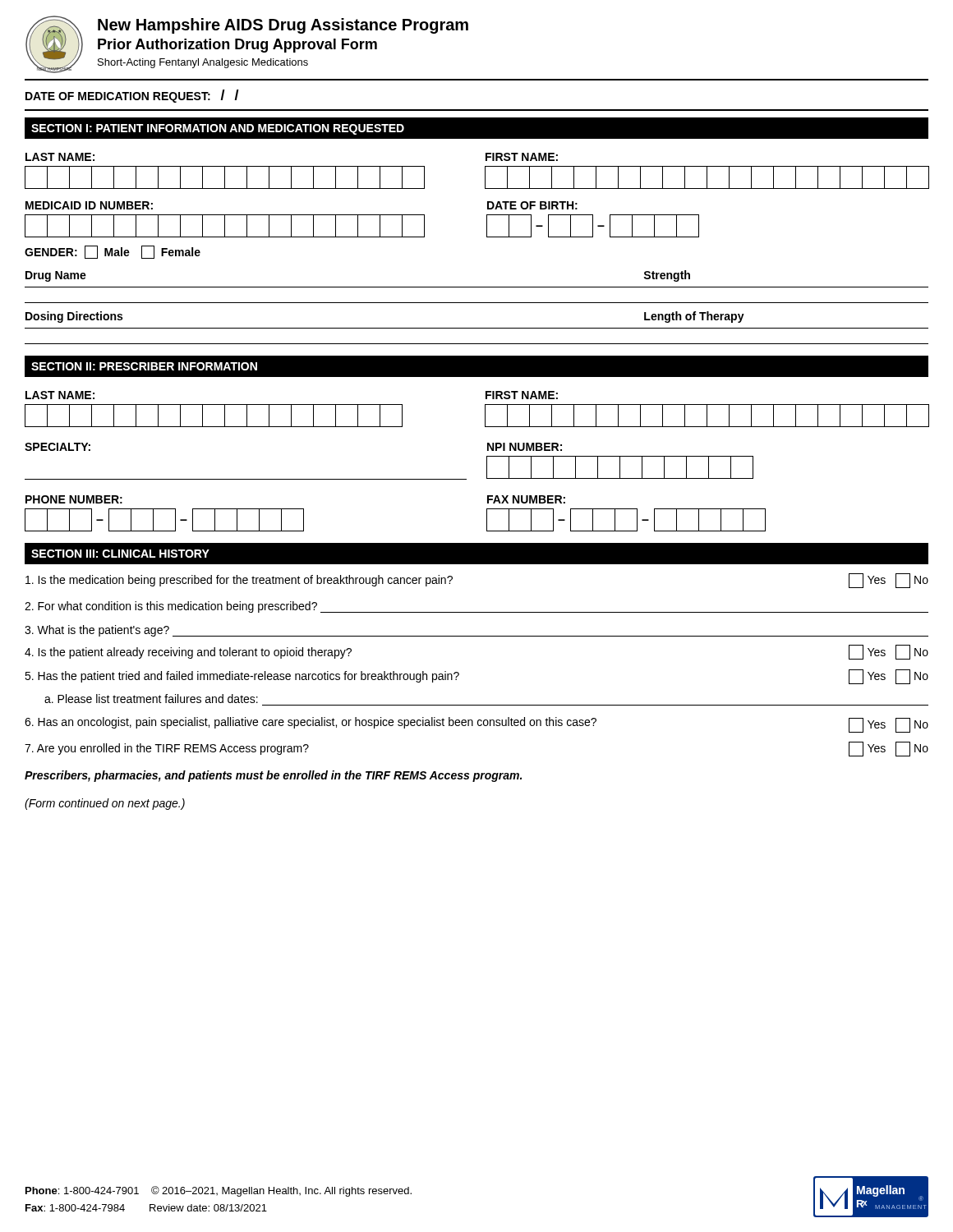
Task: Select the text block starting "5. Has the patient tried and failed immediate-release"
Action: coord(239,676)
